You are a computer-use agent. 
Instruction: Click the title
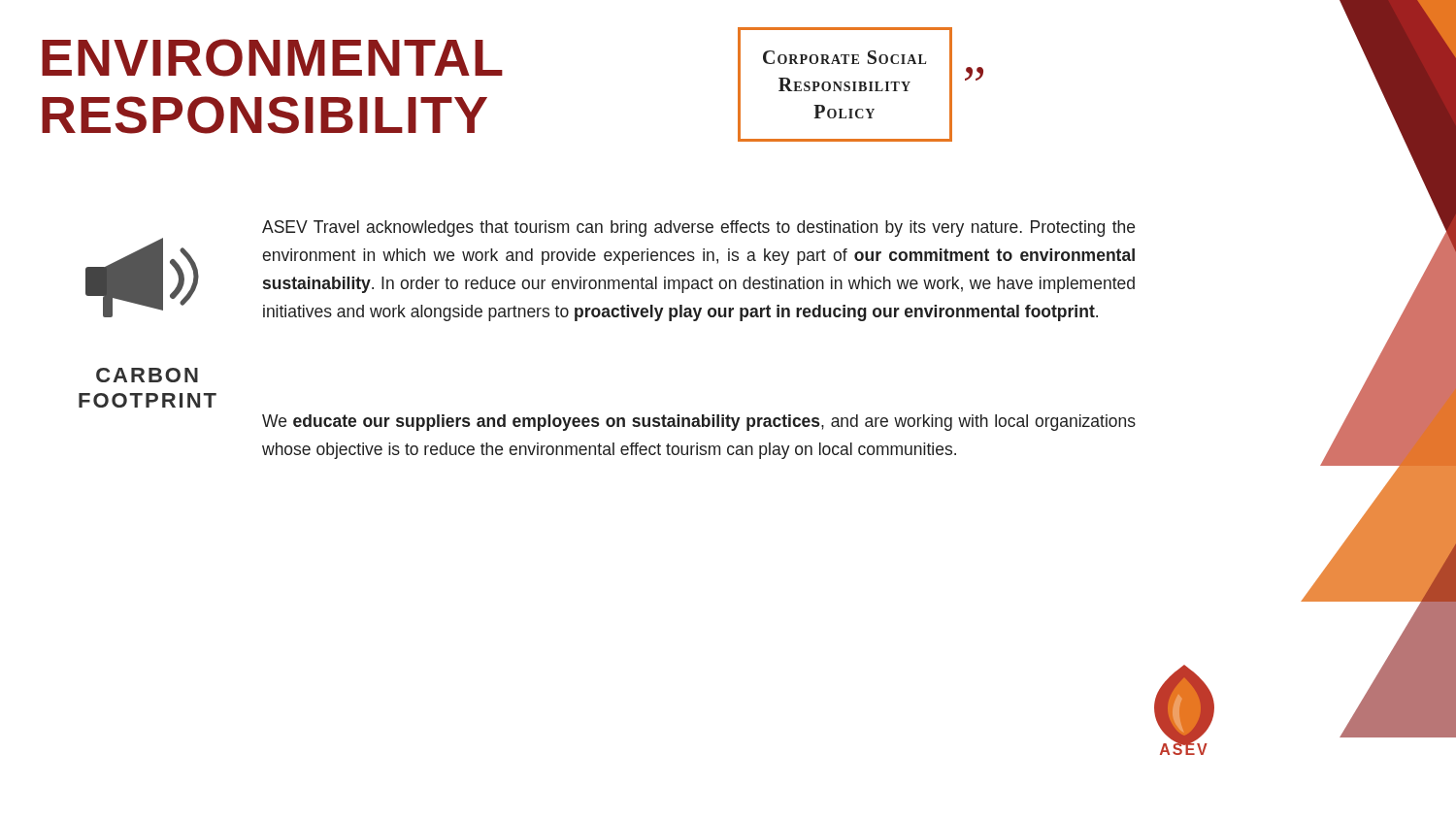point(272,87)
